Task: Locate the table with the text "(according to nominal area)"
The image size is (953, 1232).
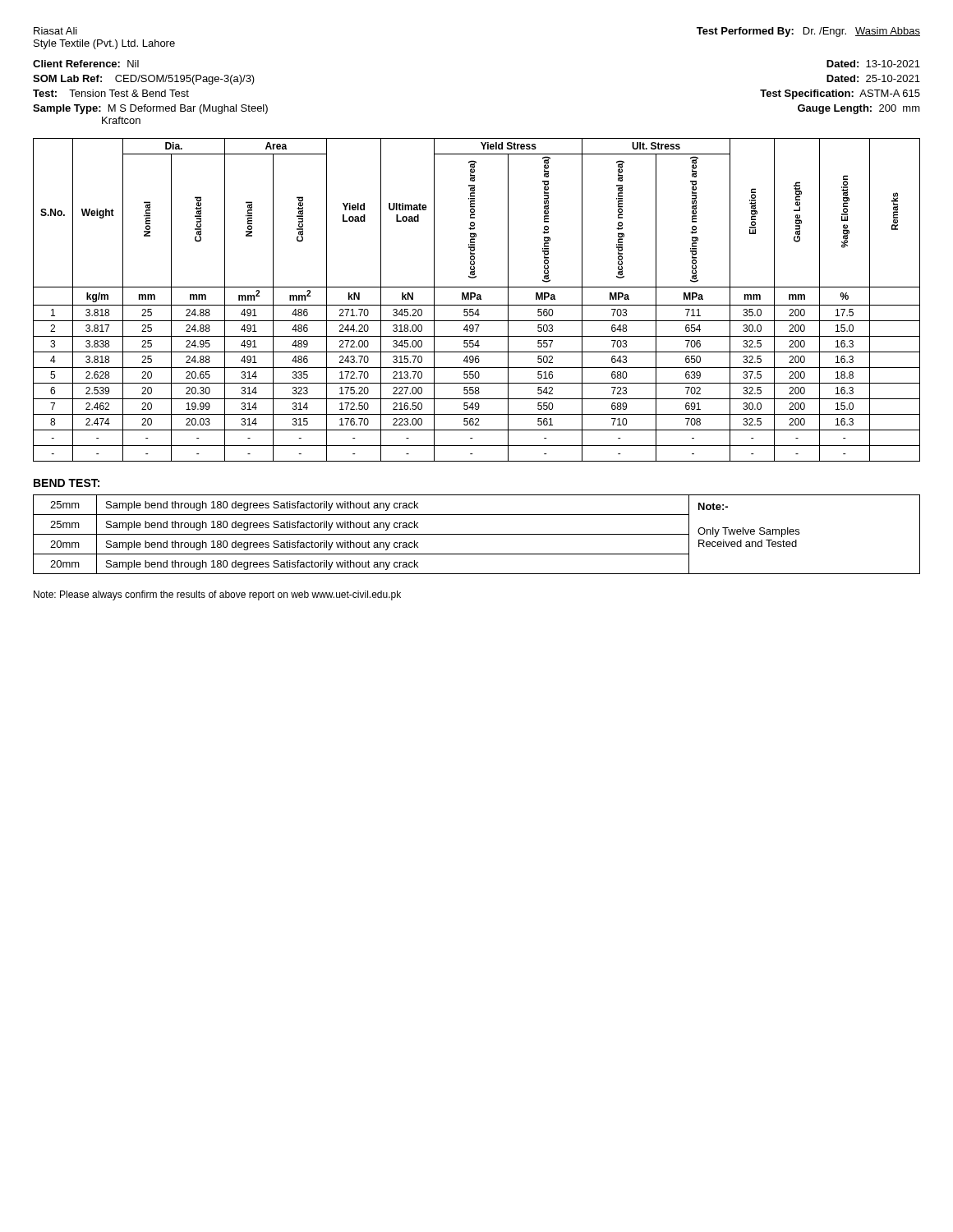Action: tap(476, 300)
